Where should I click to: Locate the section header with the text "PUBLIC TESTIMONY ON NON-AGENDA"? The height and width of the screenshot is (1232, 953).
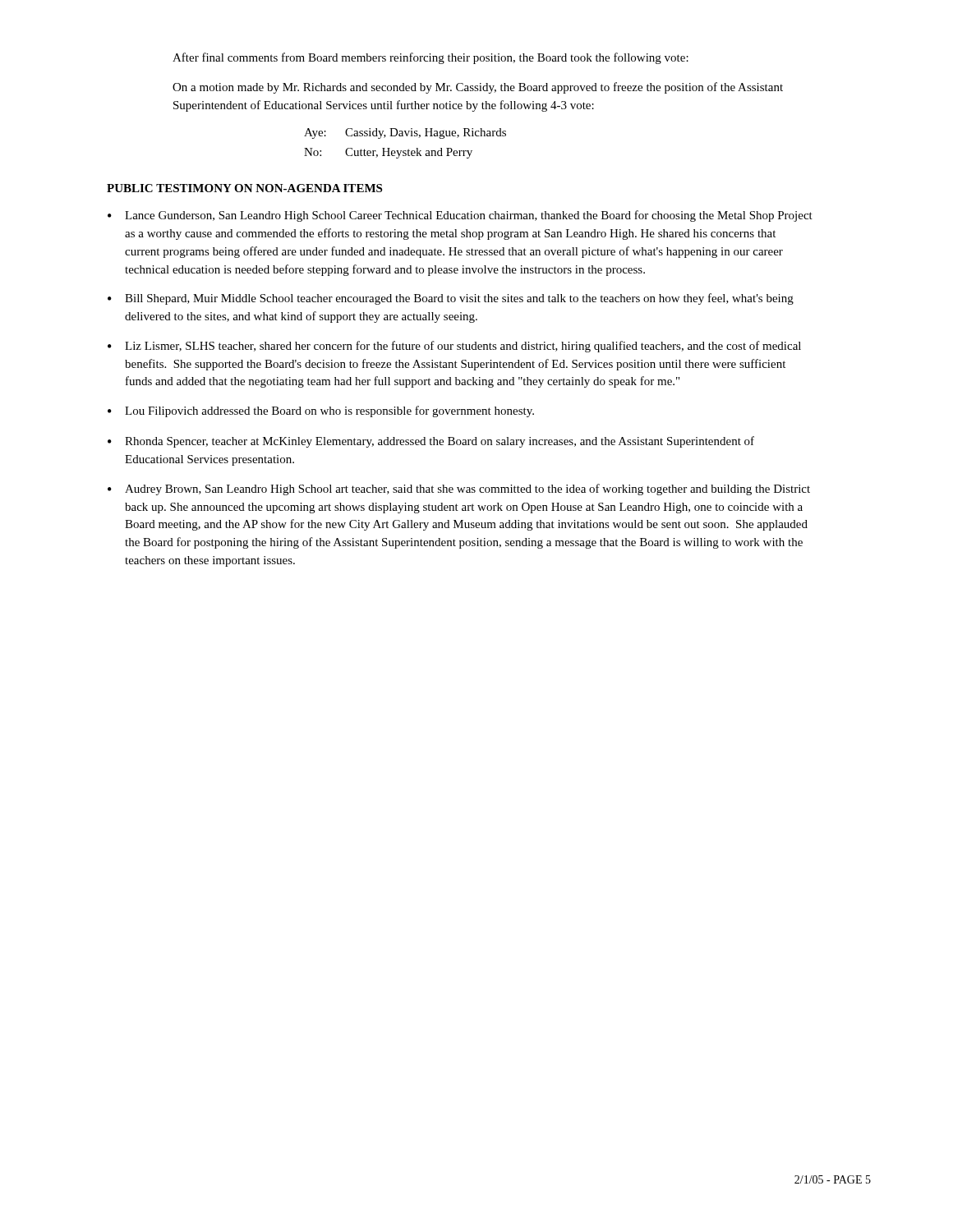point(245,188)
